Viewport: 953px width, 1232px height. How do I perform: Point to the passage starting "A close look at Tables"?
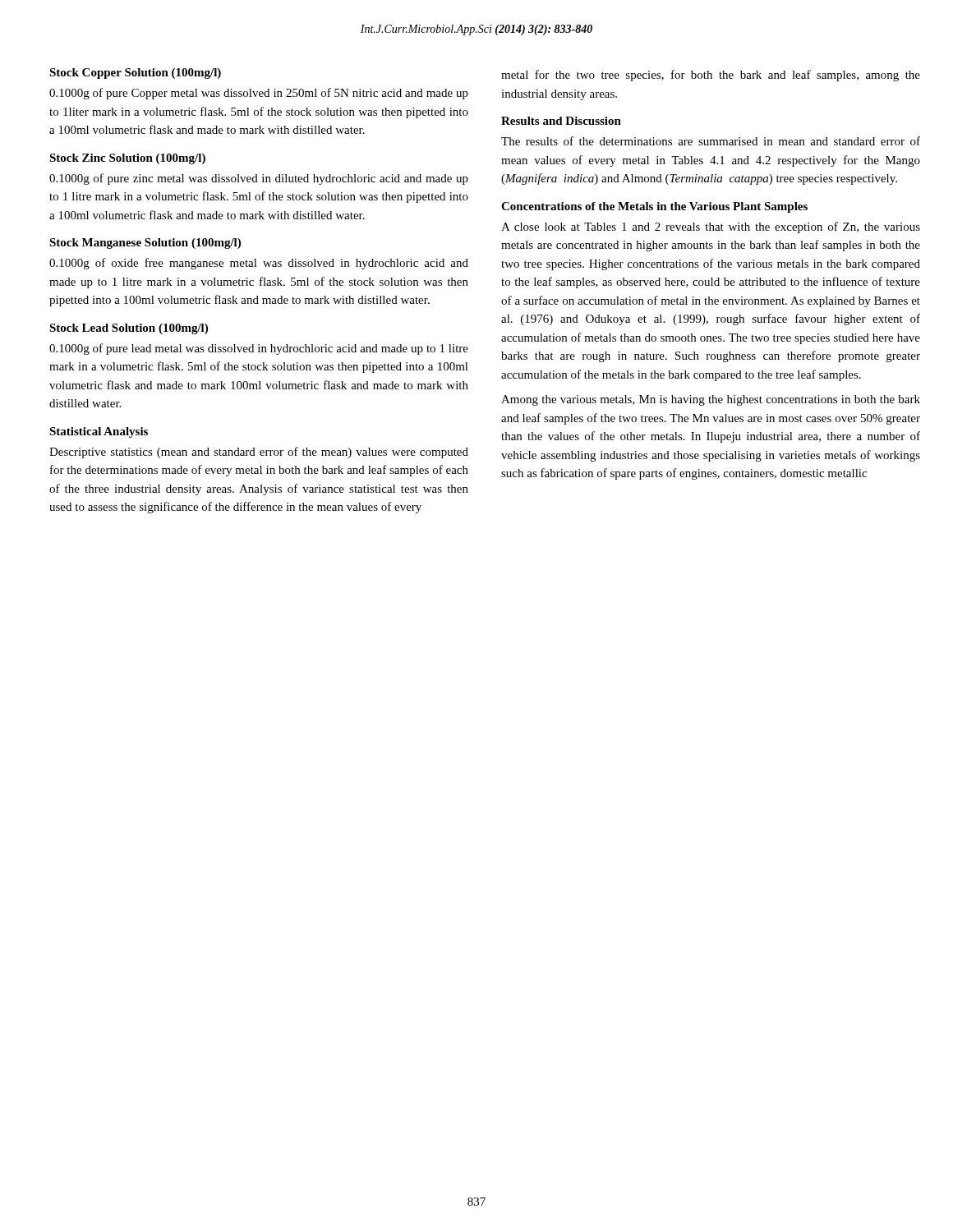[x=711, y=300]
